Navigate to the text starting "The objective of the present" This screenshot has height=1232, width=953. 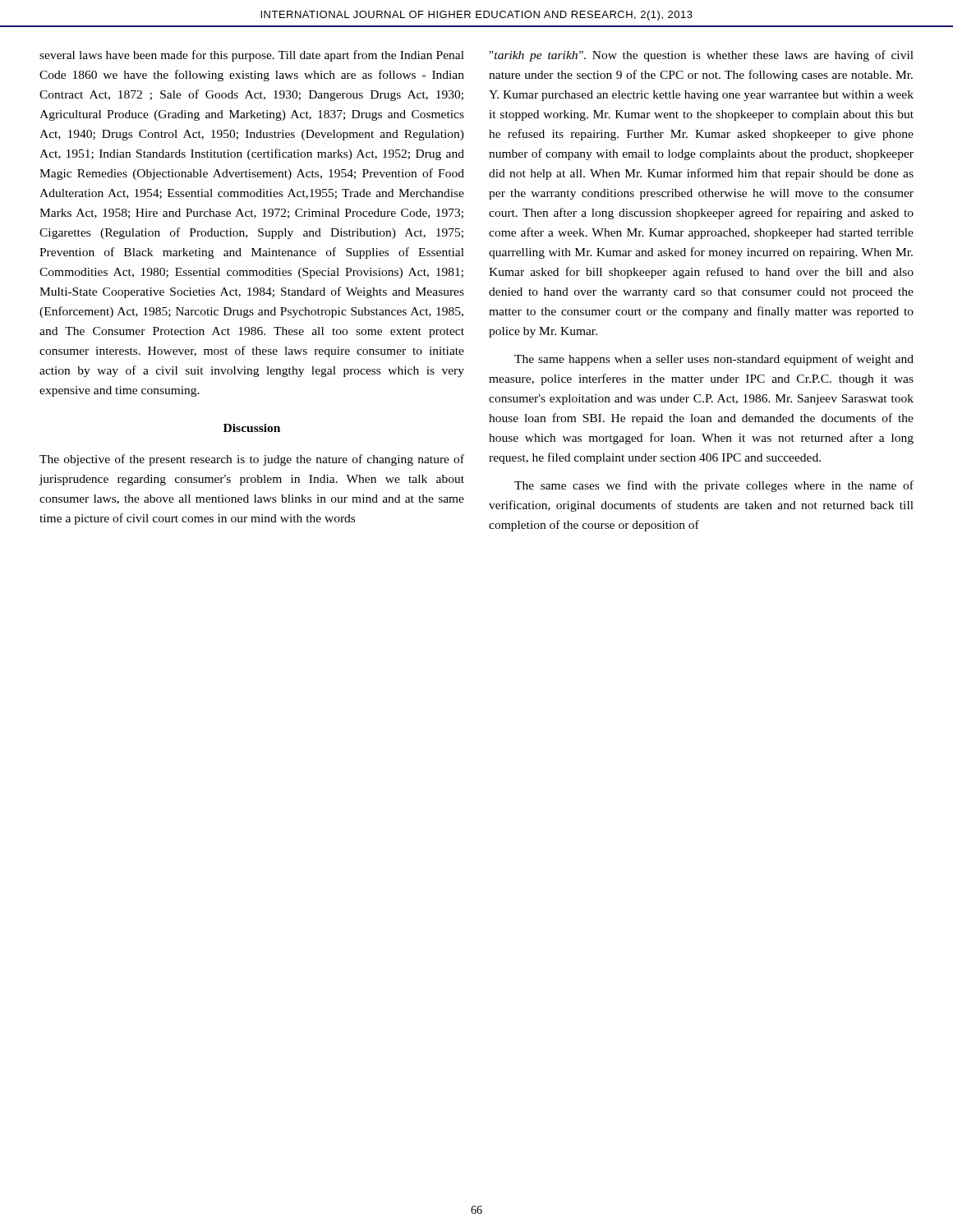[252, 489]
